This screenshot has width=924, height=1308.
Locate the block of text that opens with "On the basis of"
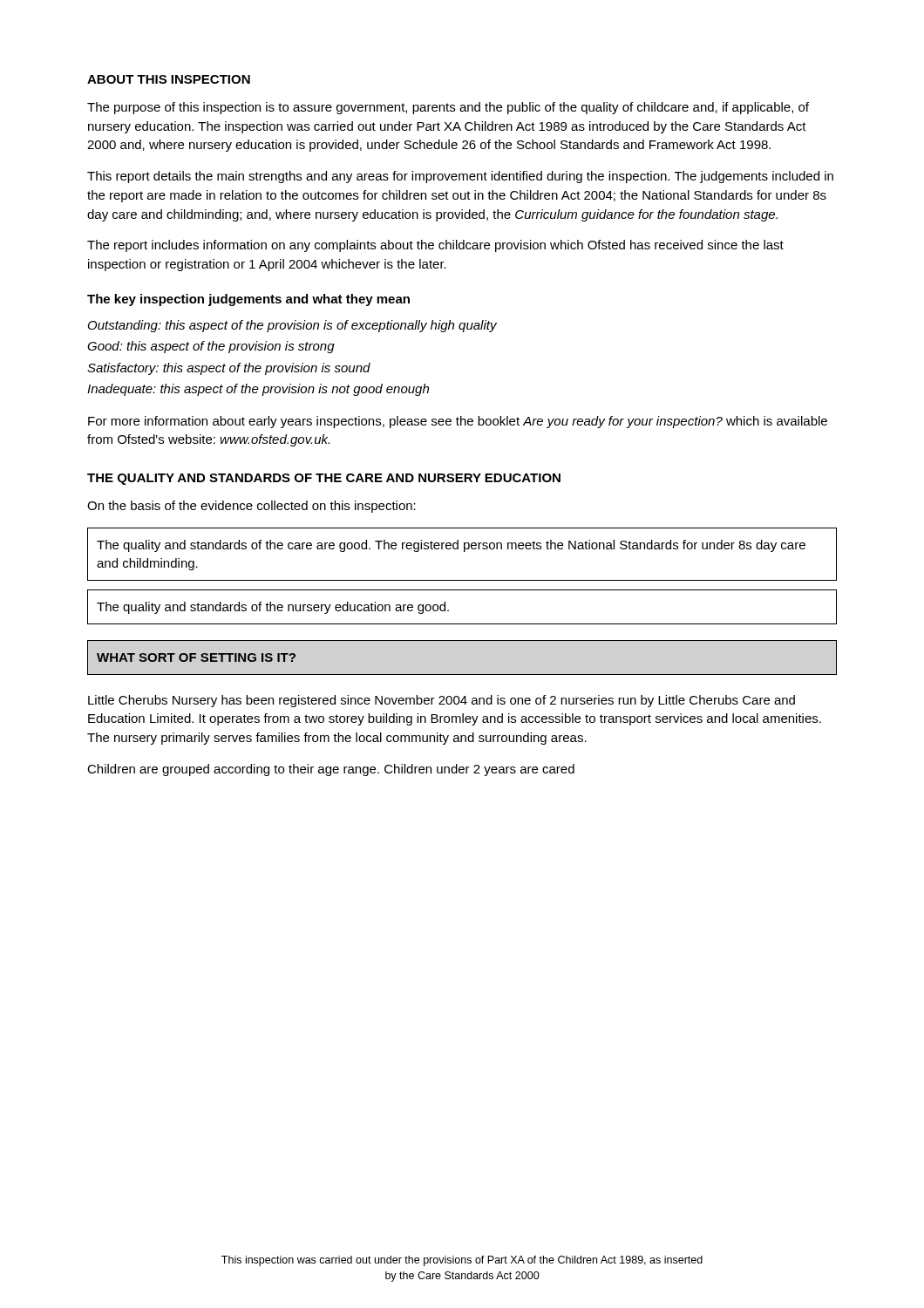(251, 507)
